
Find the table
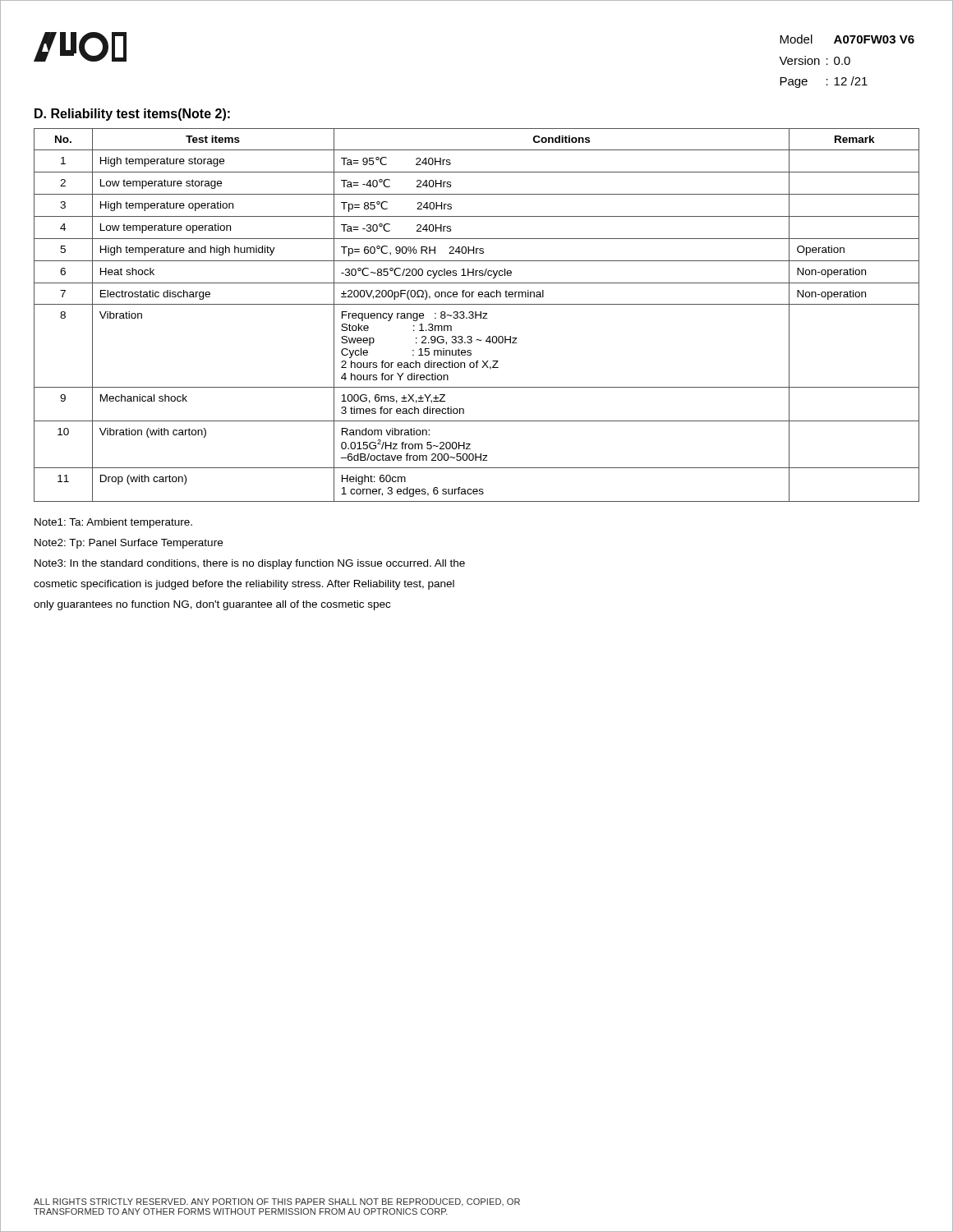(x=476, y=315)
